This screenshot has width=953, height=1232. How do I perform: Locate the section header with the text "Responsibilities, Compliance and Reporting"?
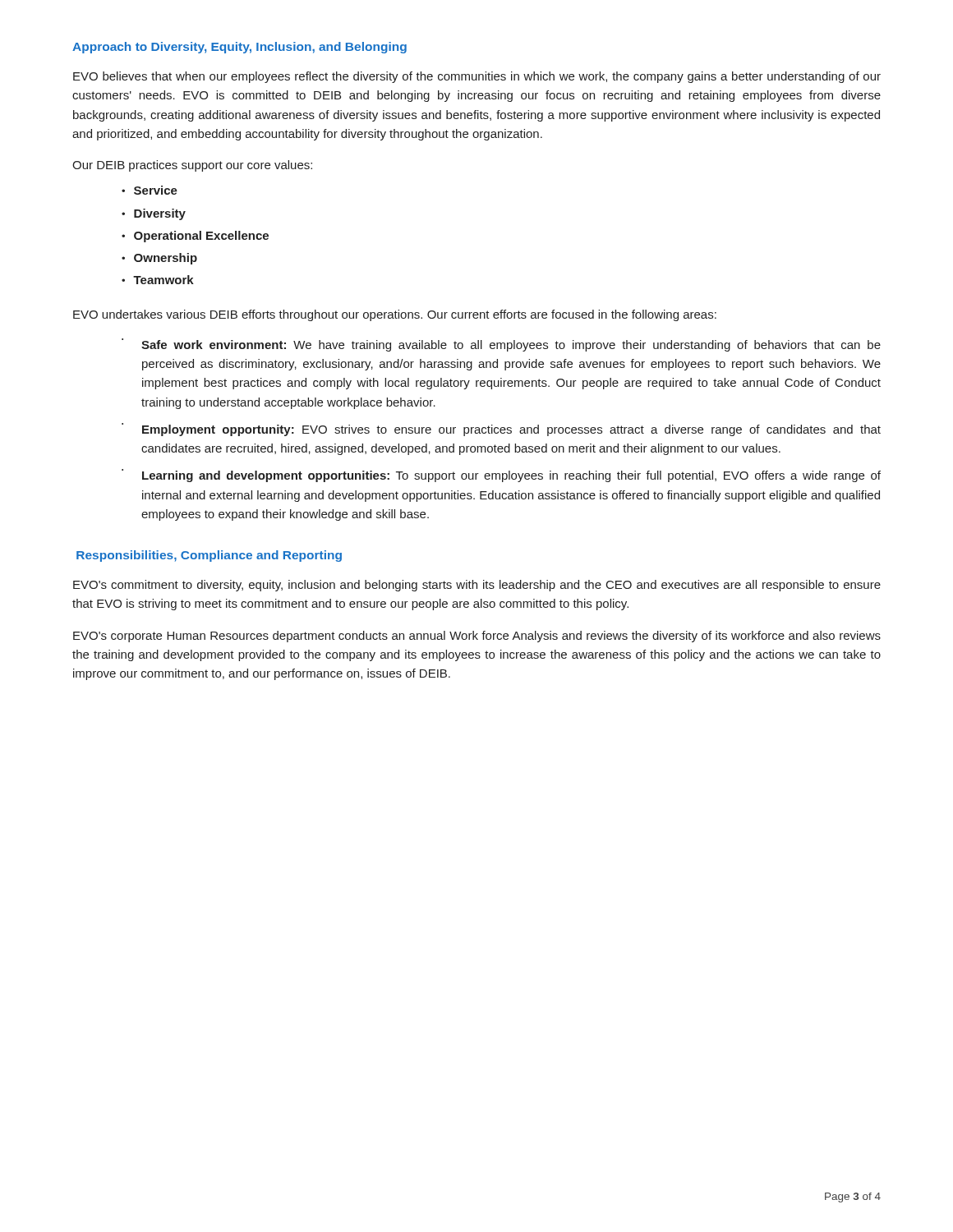[x=209, y=556]
